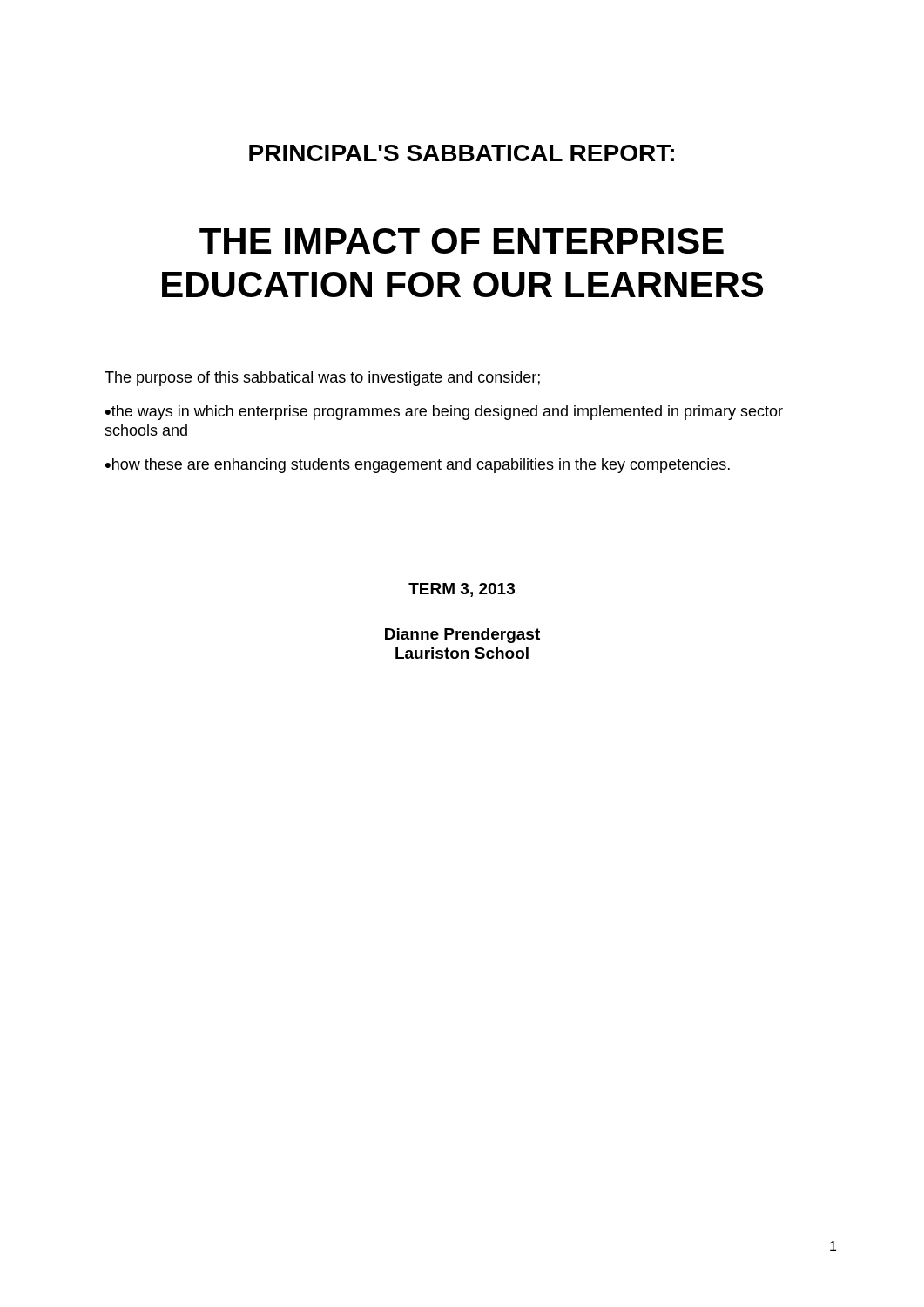Screen dimensions: 1307x924
Task: Click on the list item that reads "•how these are enhancing students engagement"
Action: 418,465
